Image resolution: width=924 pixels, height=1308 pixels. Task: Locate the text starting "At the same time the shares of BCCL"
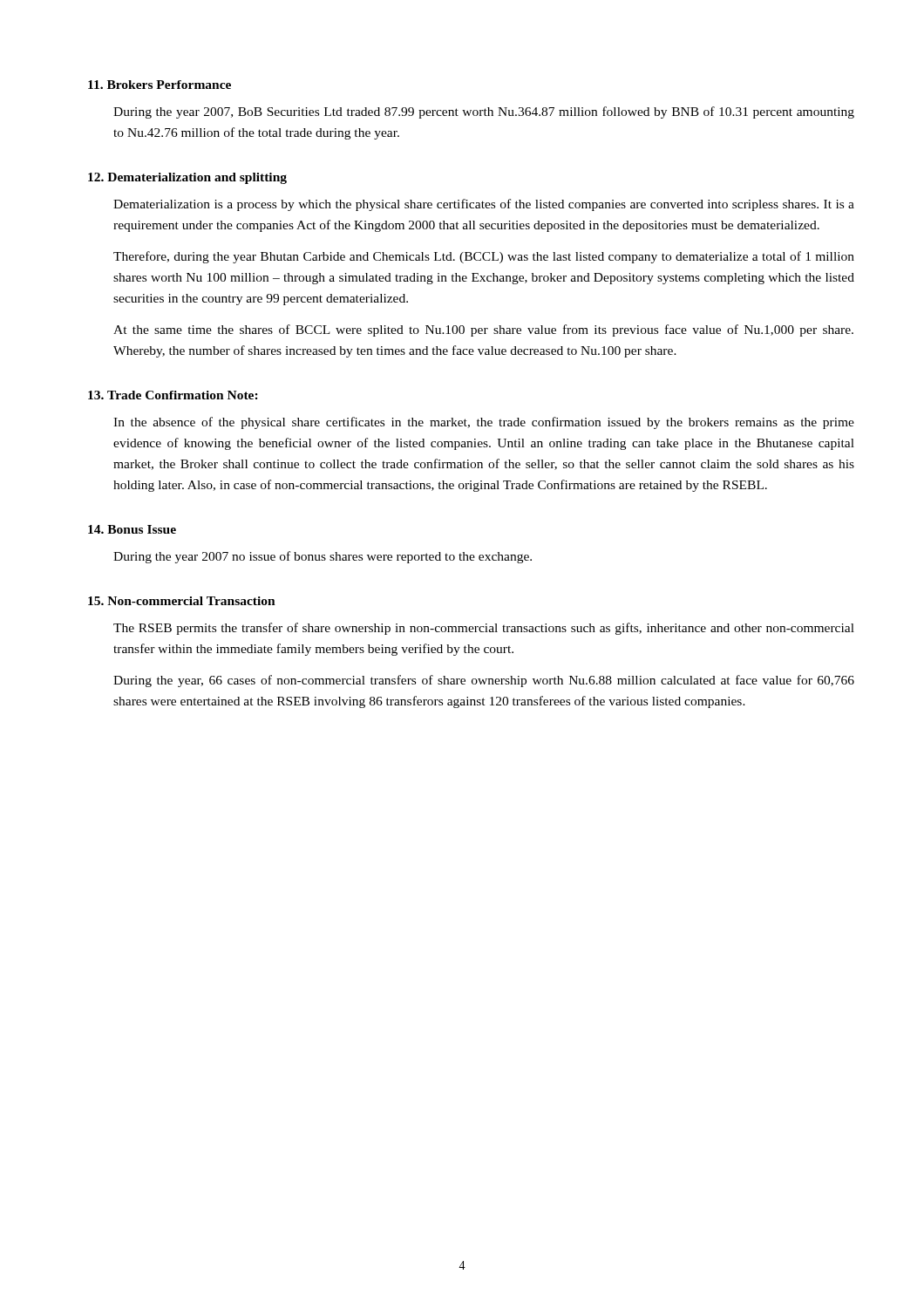click(484, 340)
